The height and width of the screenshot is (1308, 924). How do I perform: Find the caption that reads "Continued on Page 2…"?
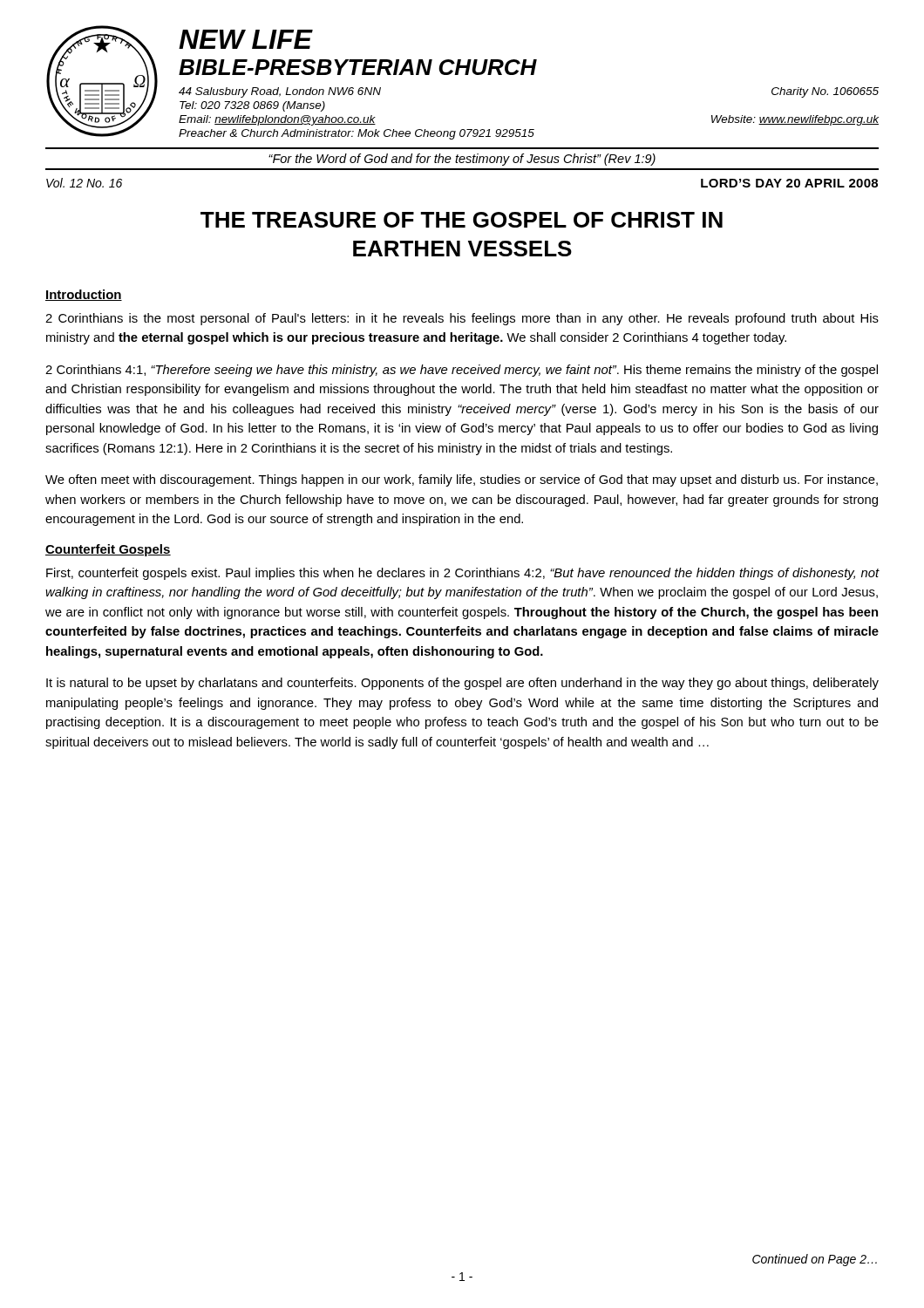(815, 1259)
